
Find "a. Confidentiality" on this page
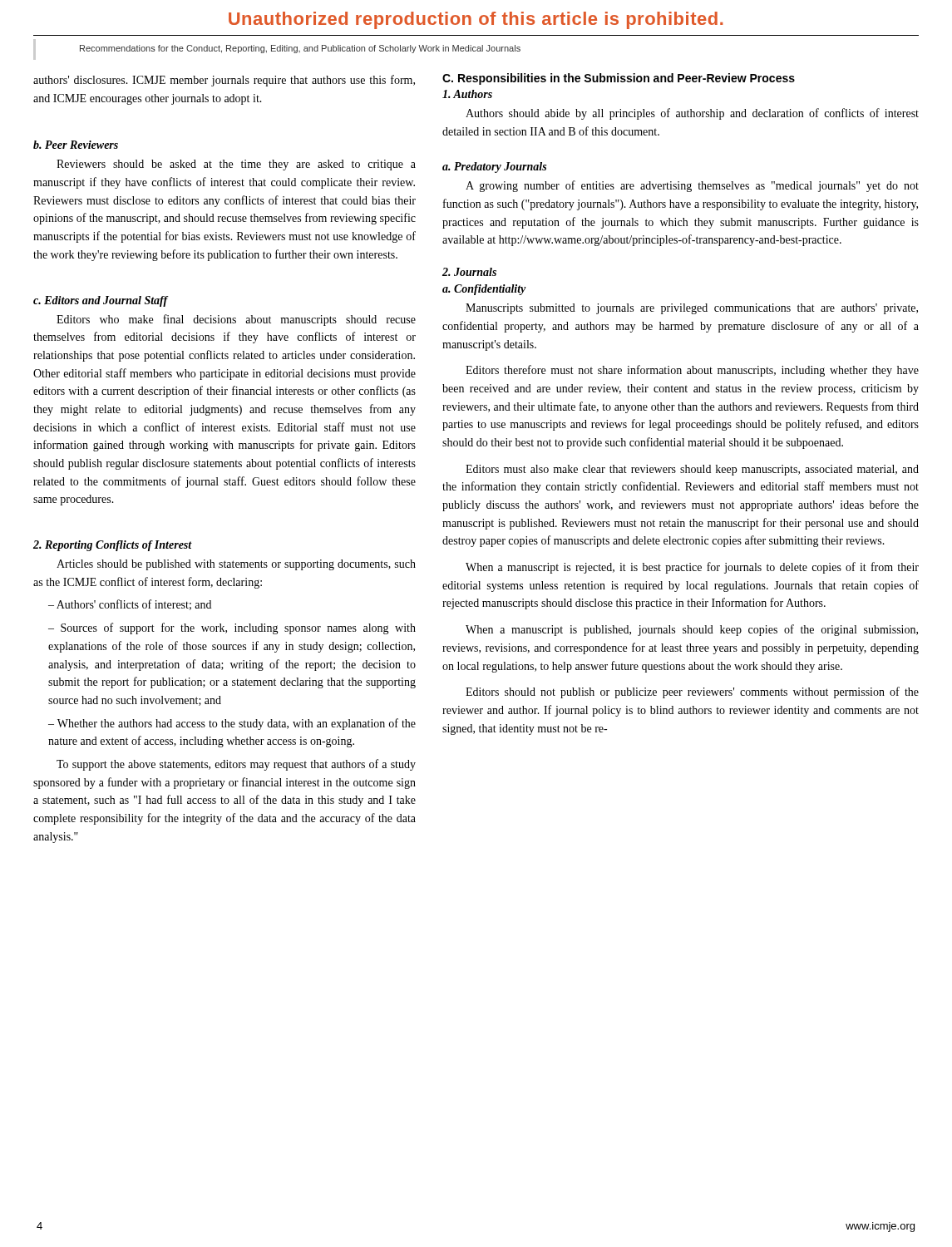tap(484, 289)
